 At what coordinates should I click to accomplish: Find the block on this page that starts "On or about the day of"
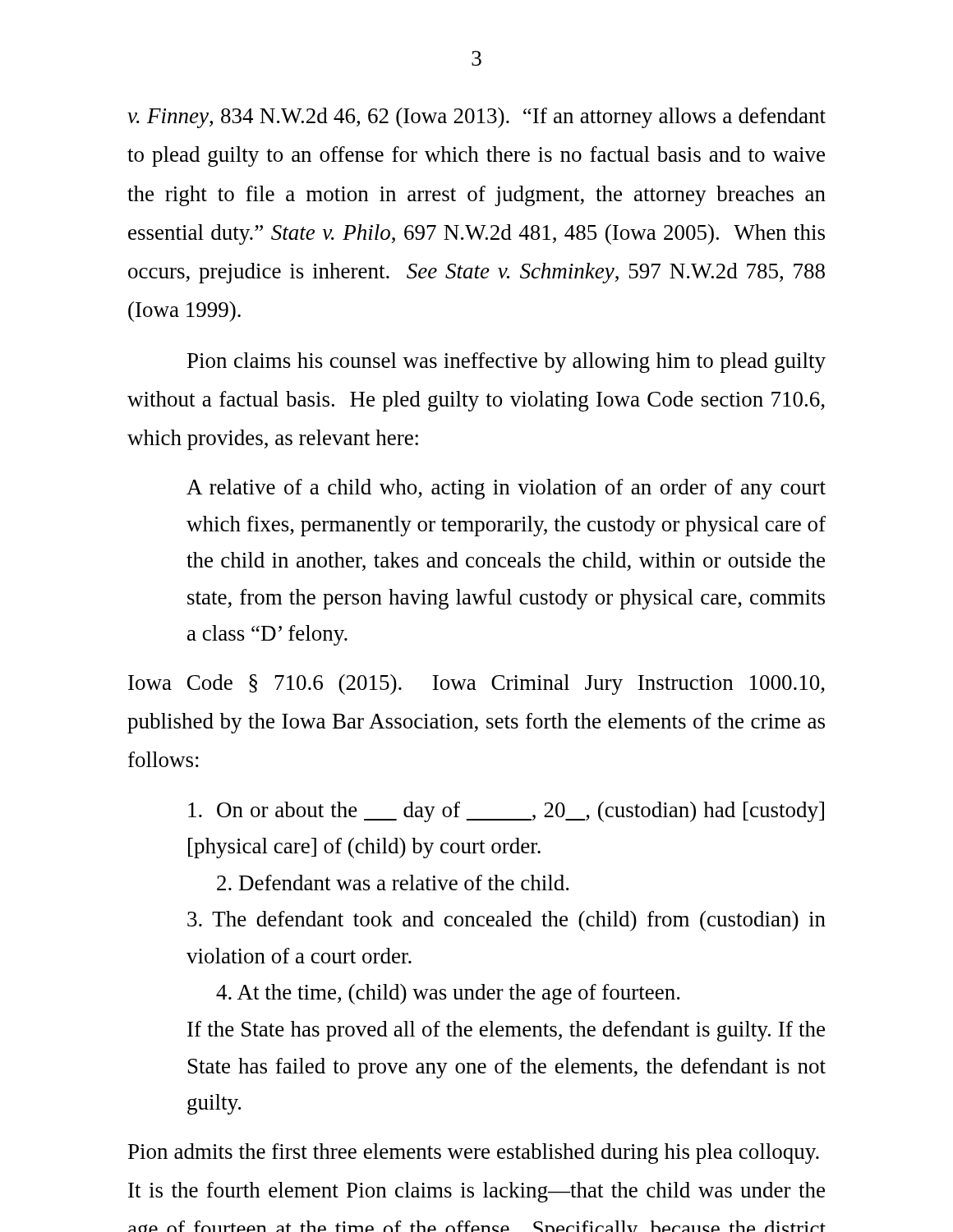[x=264, y=812]
